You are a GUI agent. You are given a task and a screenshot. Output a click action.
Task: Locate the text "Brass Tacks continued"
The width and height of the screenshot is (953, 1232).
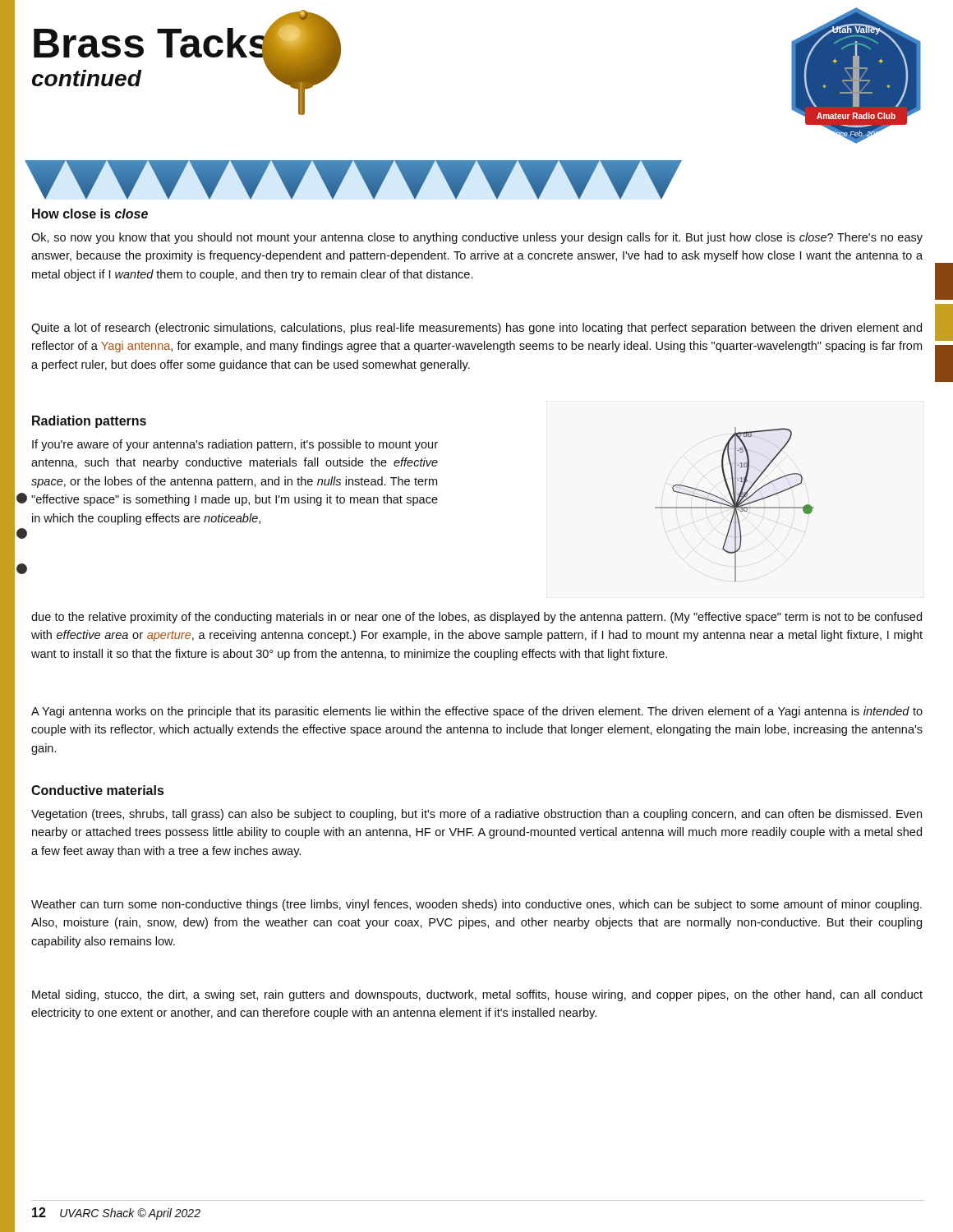(x=171, y=58)
